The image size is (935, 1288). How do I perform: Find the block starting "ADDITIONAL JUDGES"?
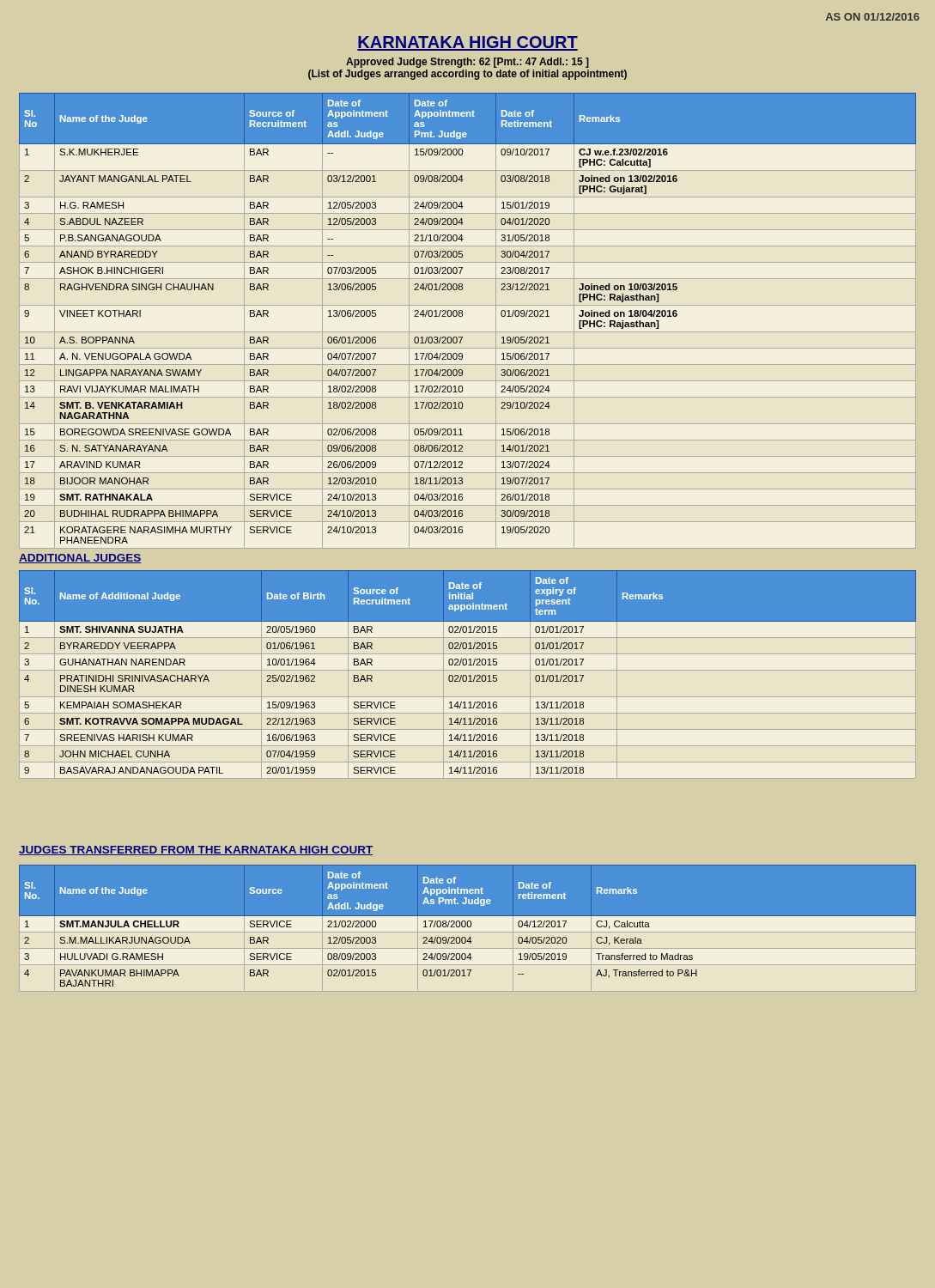[x=80, y=558]
